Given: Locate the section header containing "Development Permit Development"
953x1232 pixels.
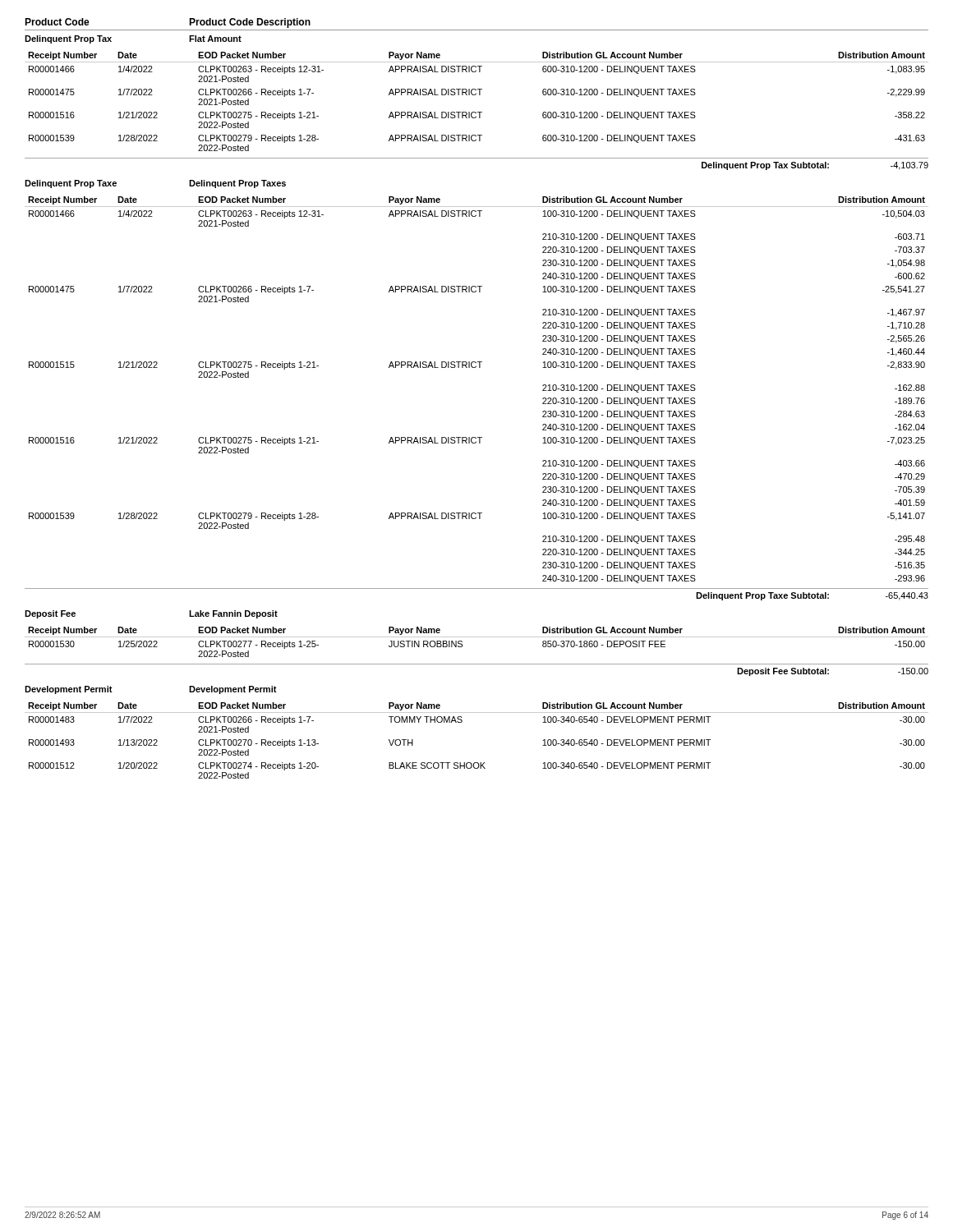Looking at the screenshot, I should [74, 690].
